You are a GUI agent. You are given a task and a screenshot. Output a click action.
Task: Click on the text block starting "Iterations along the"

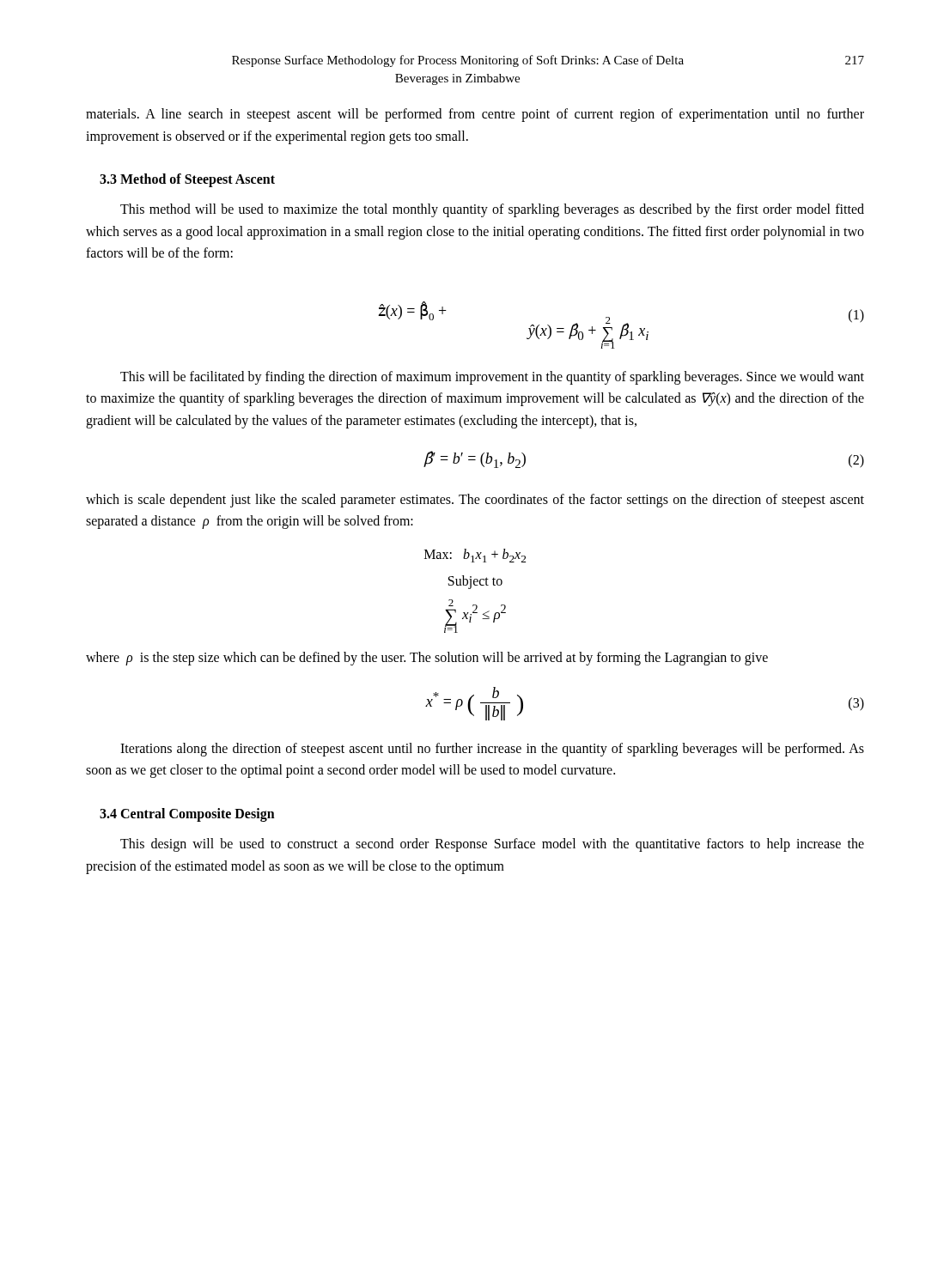coord(475,759)
